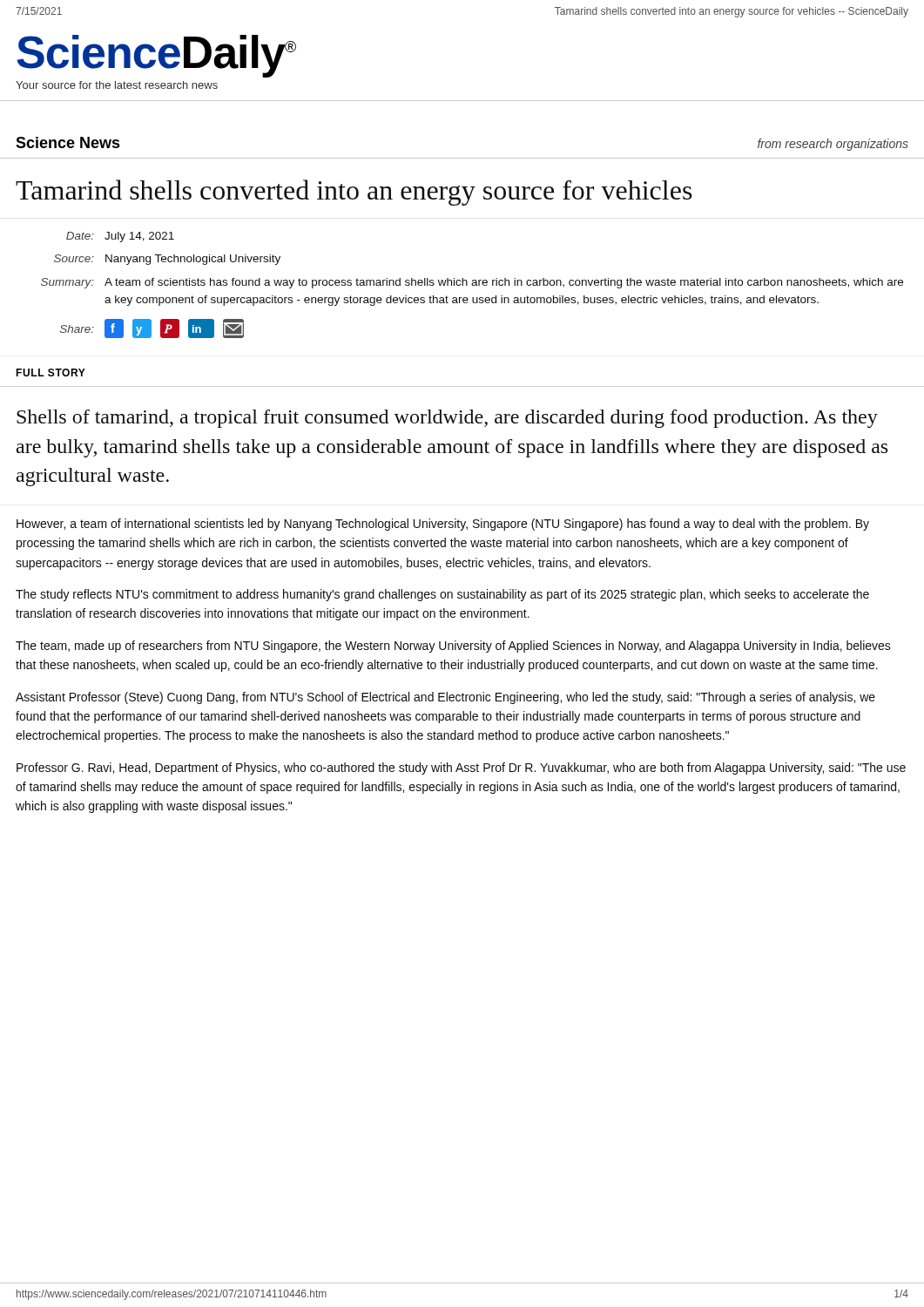Viewport: 924px width, 1307px height.
Task: Select the text starting "Science News from research"
Action: [x=67, y=143]
